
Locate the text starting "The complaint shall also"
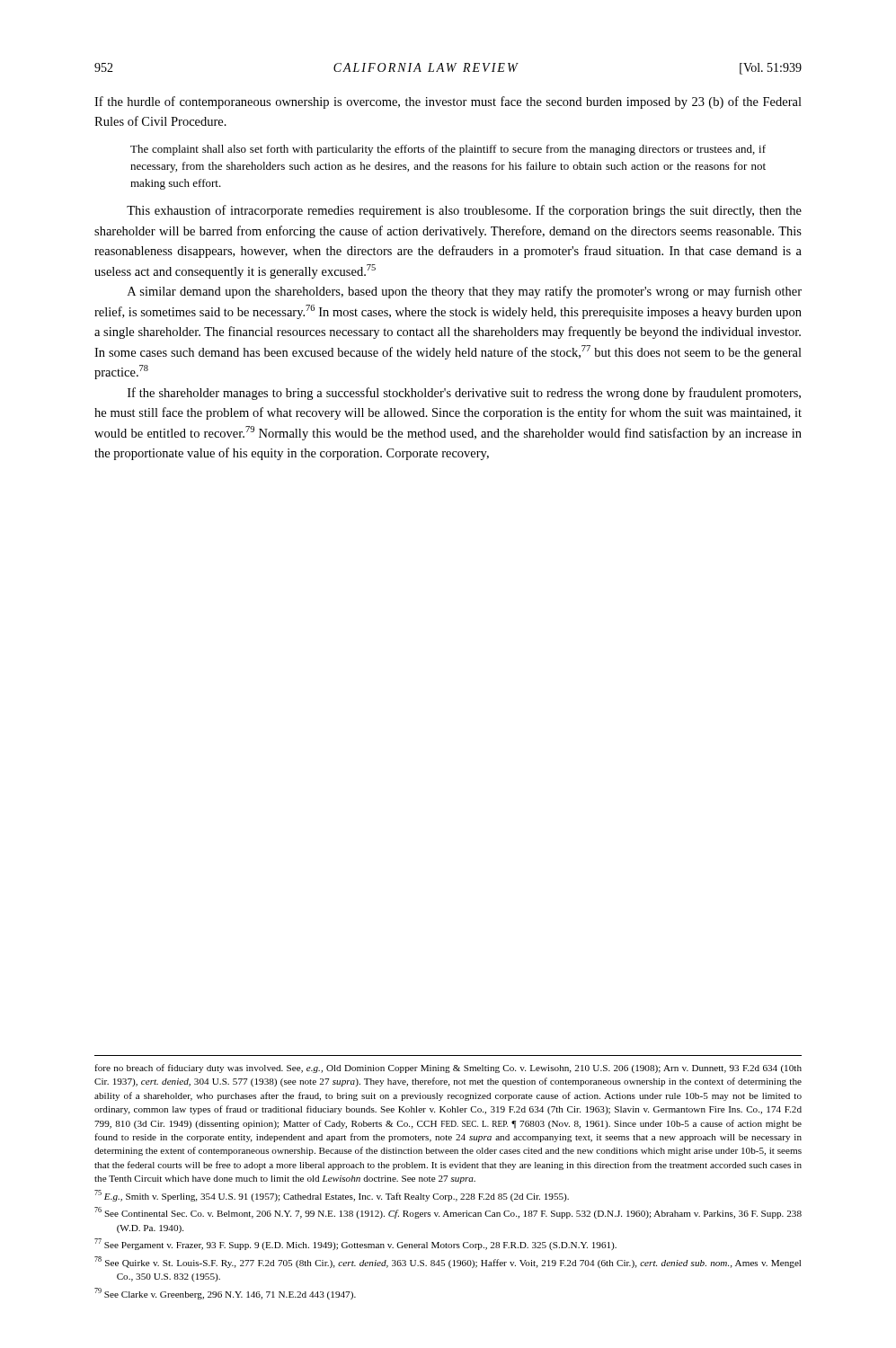tap(448, 166)
